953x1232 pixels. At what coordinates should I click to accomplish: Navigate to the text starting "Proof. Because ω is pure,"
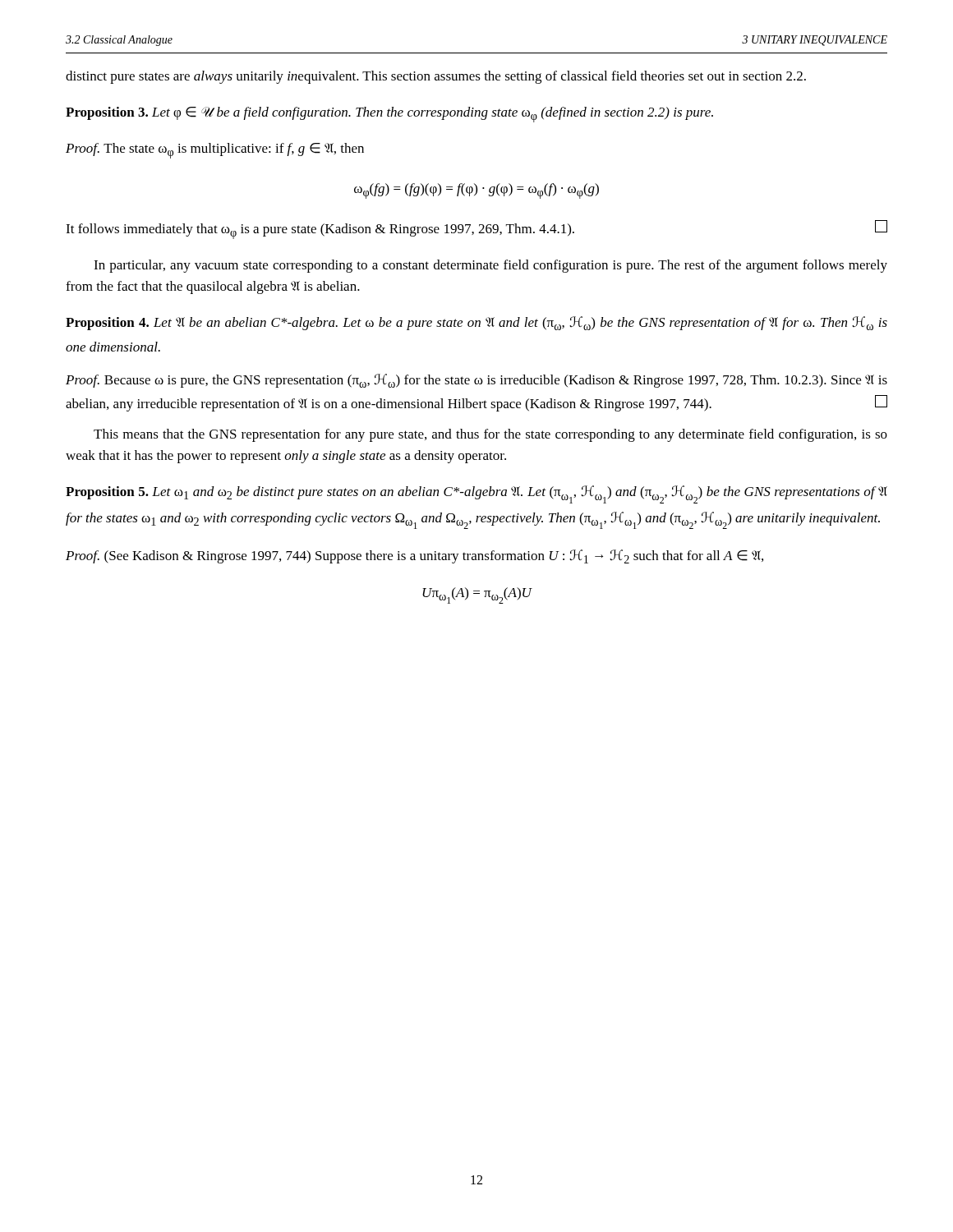pyautogui.click(x=476, y=392)
